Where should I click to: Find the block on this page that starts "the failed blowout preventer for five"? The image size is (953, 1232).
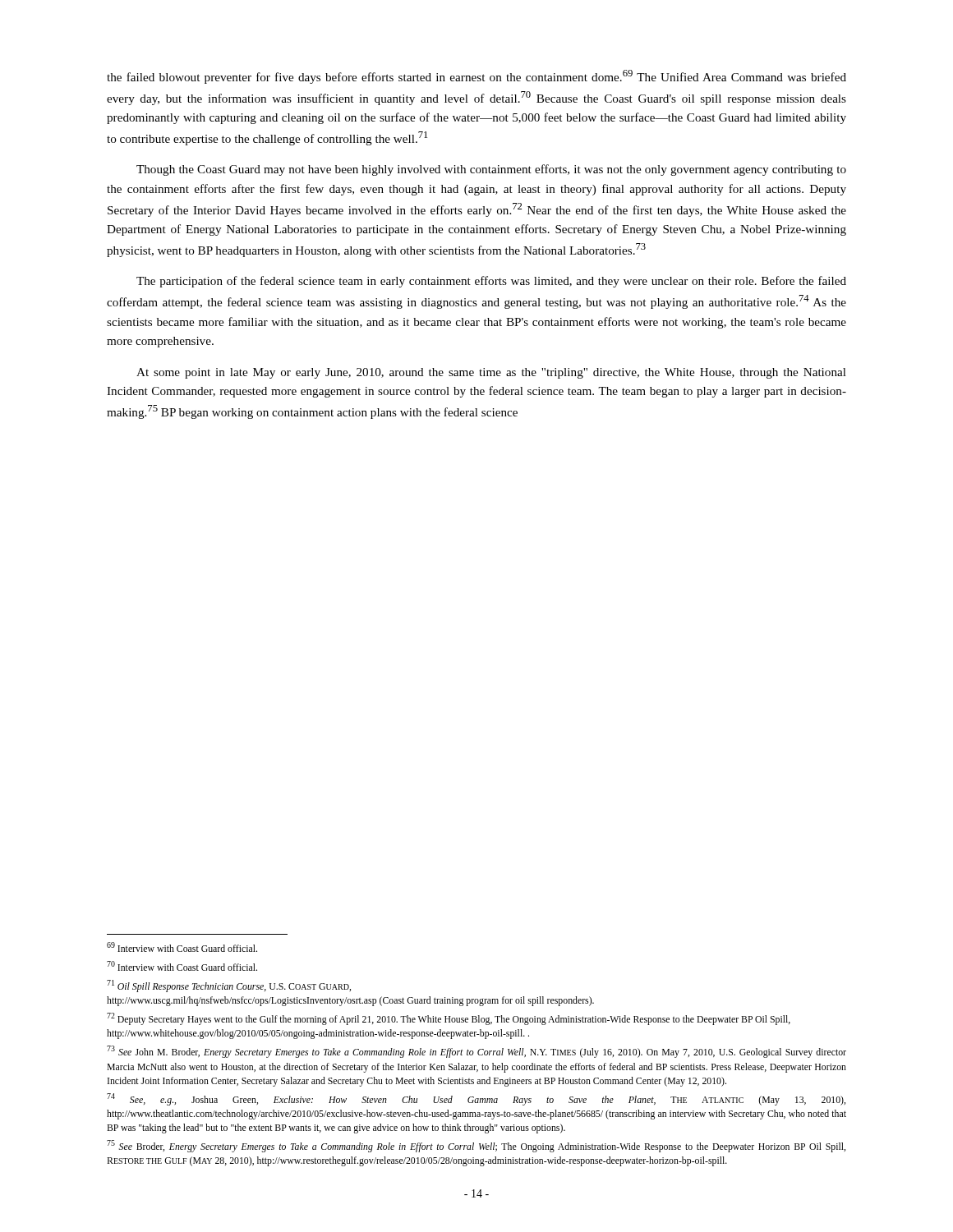click(x=476, y=106)
